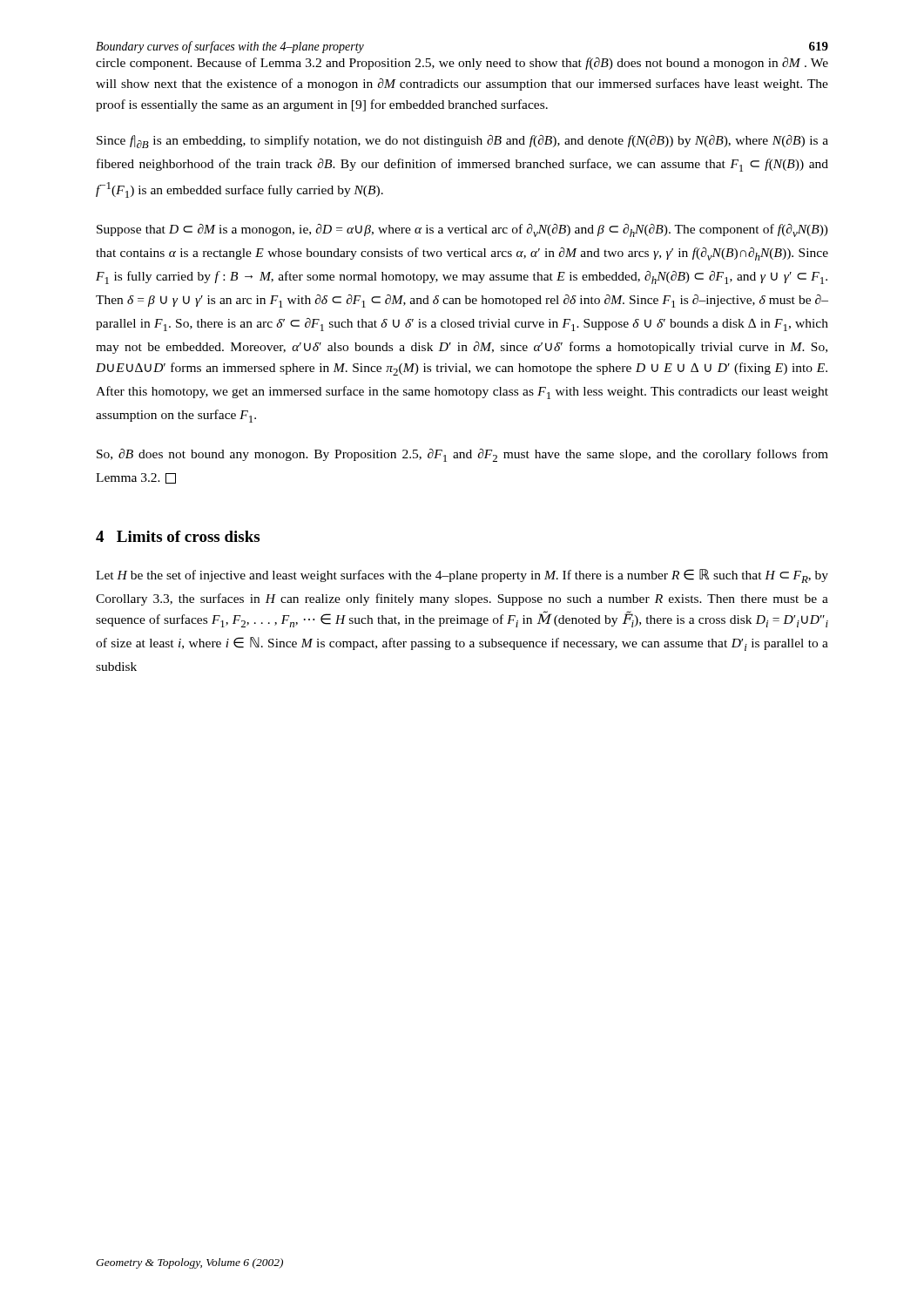Find the block on this page that starts "Let H be"
Screen dimensions: 1307x924
coord(462,621)
